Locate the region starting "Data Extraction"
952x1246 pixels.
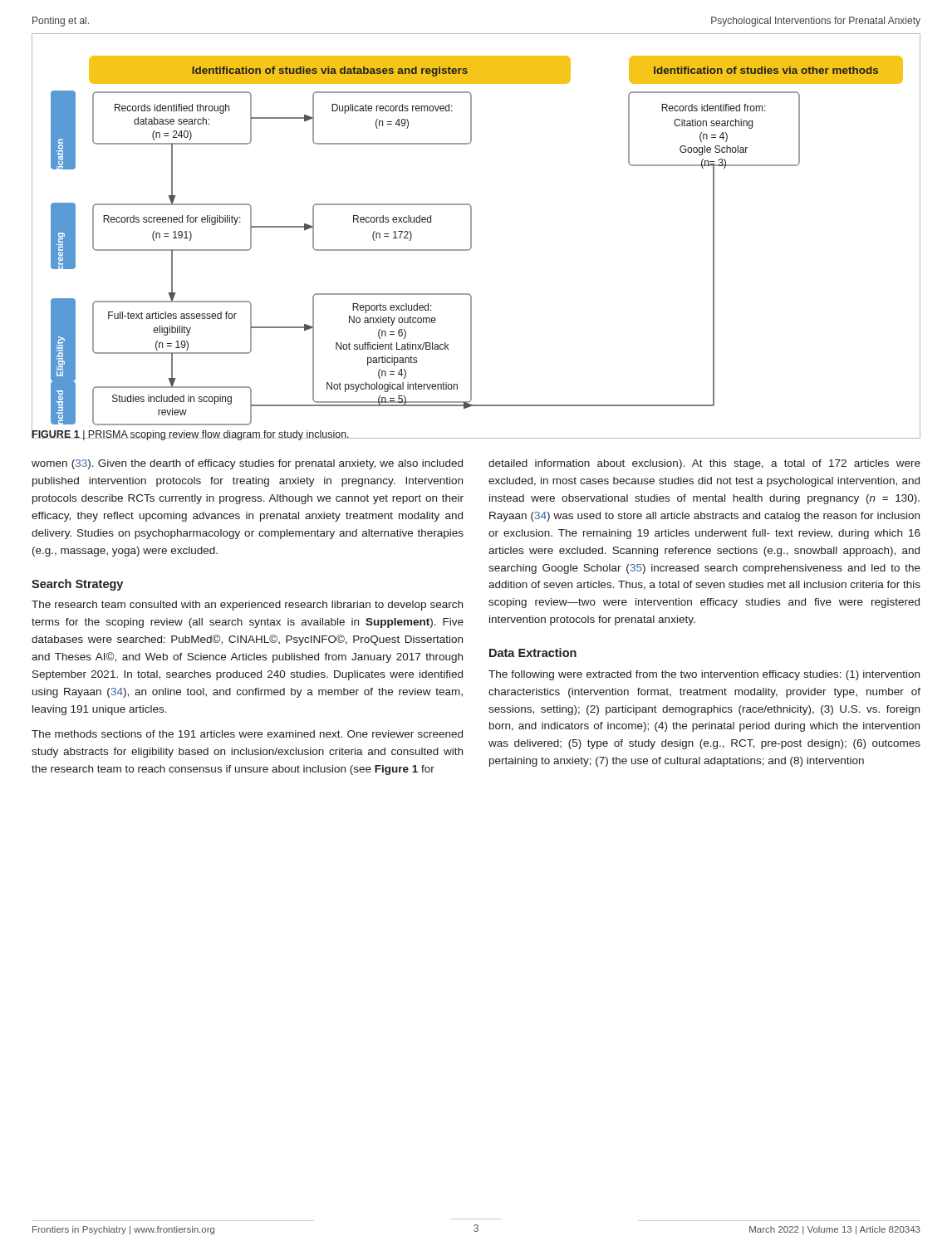pyautogui.click(x=533, y=653)
